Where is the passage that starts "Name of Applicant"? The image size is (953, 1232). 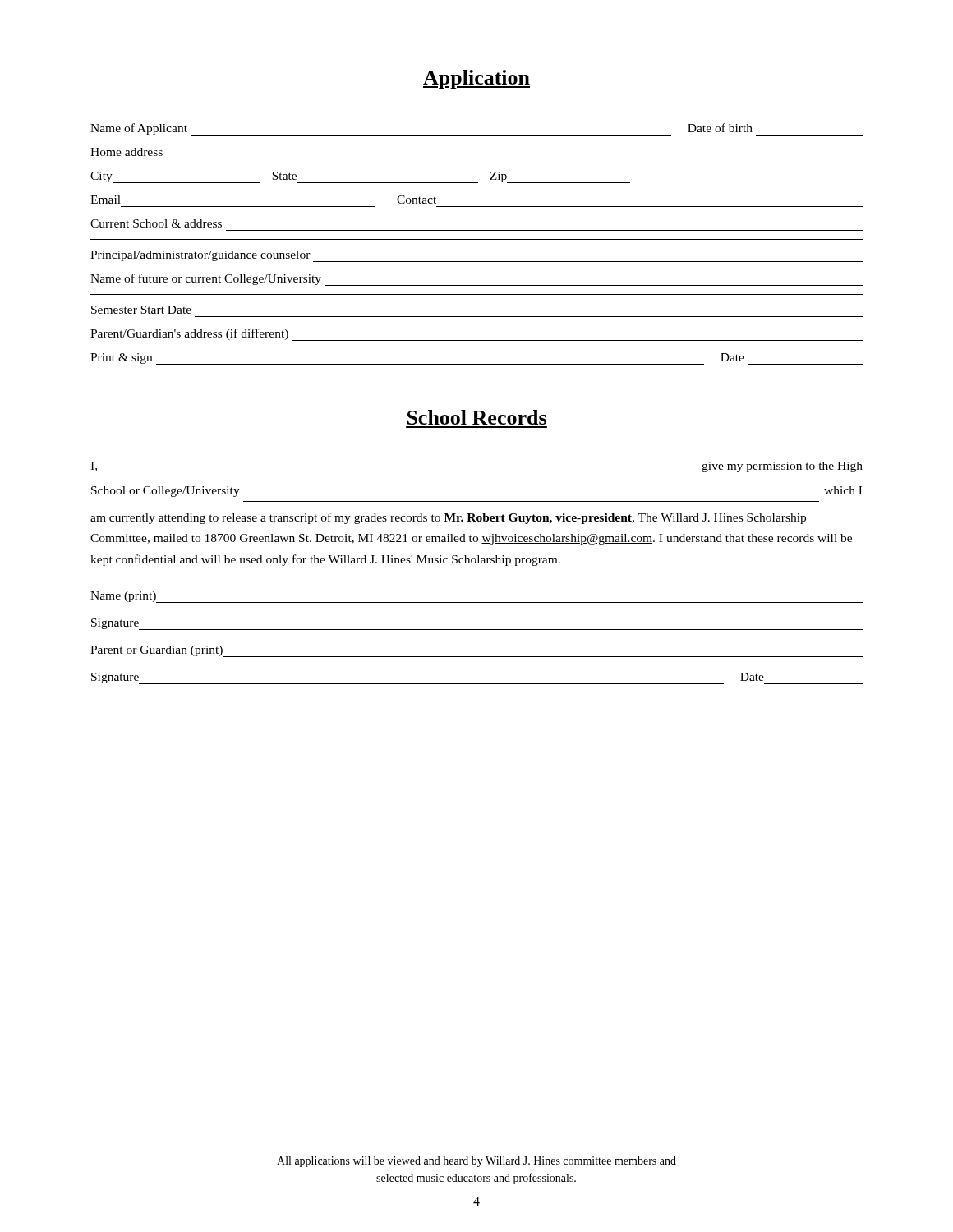pos(476,242)
